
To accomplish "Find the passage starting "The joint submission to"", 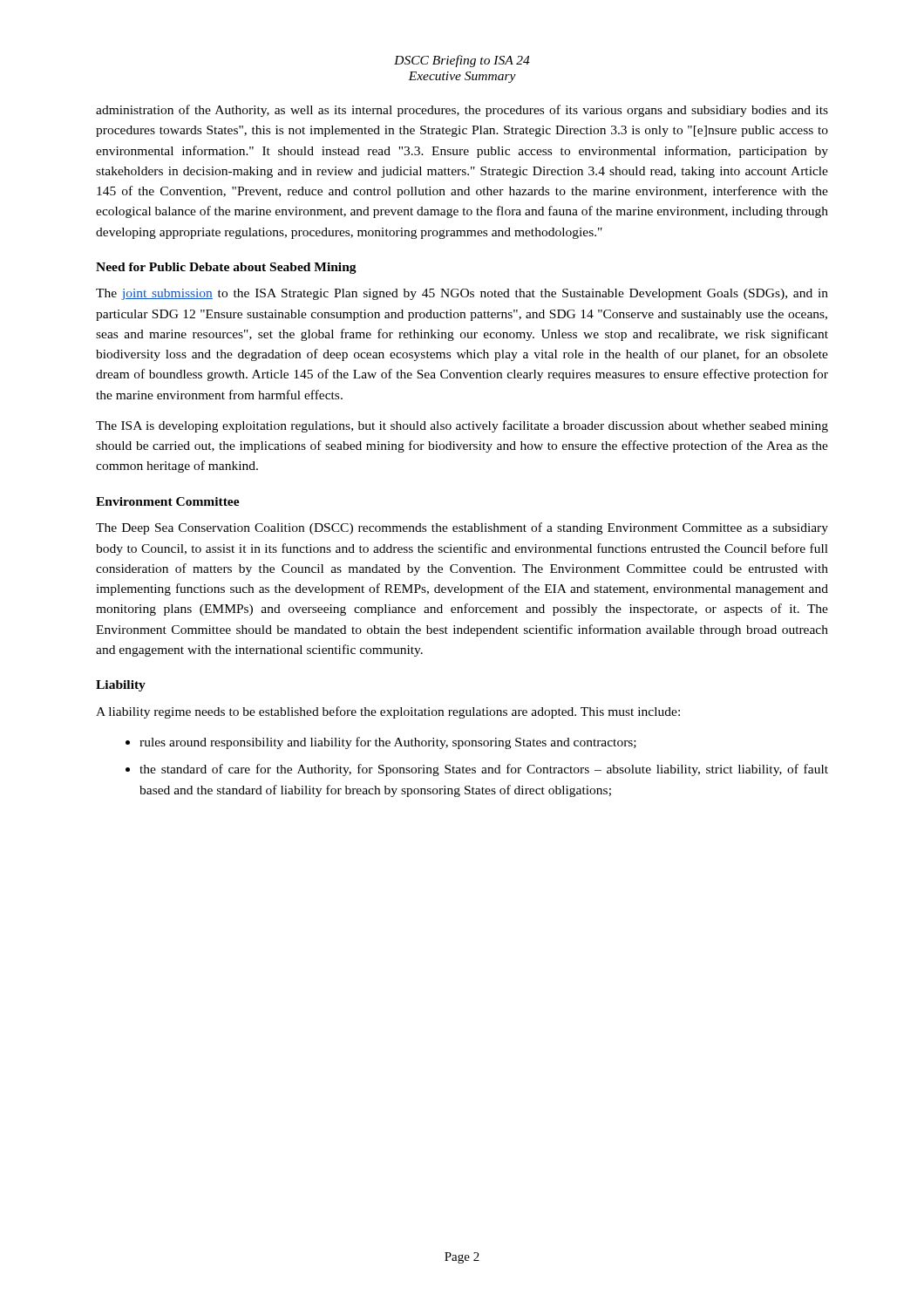I will click(462, 344).
